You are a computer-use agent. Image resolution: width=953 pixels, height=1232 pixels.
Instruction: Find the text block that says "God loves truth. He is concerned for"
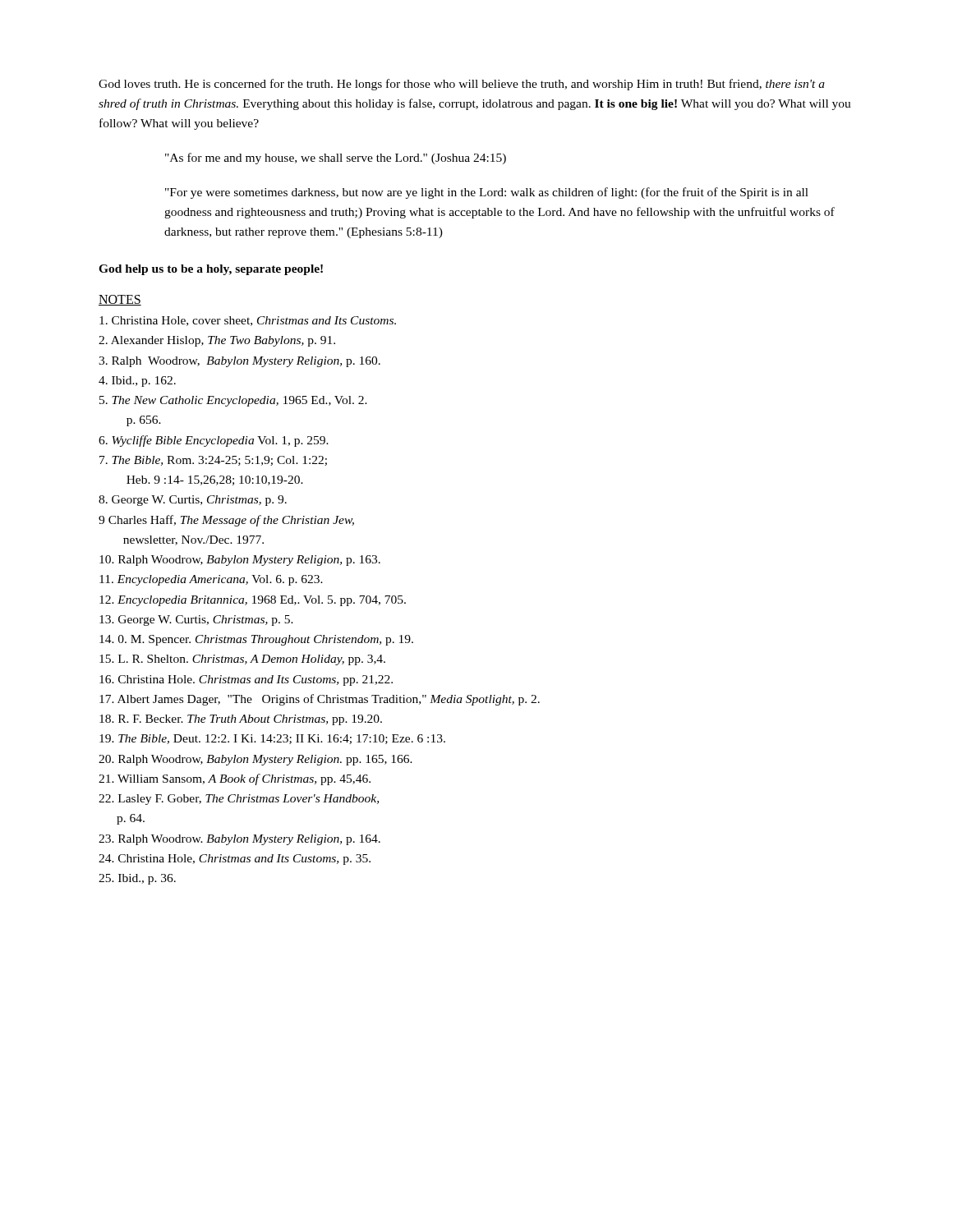click(x=475, y=103)
